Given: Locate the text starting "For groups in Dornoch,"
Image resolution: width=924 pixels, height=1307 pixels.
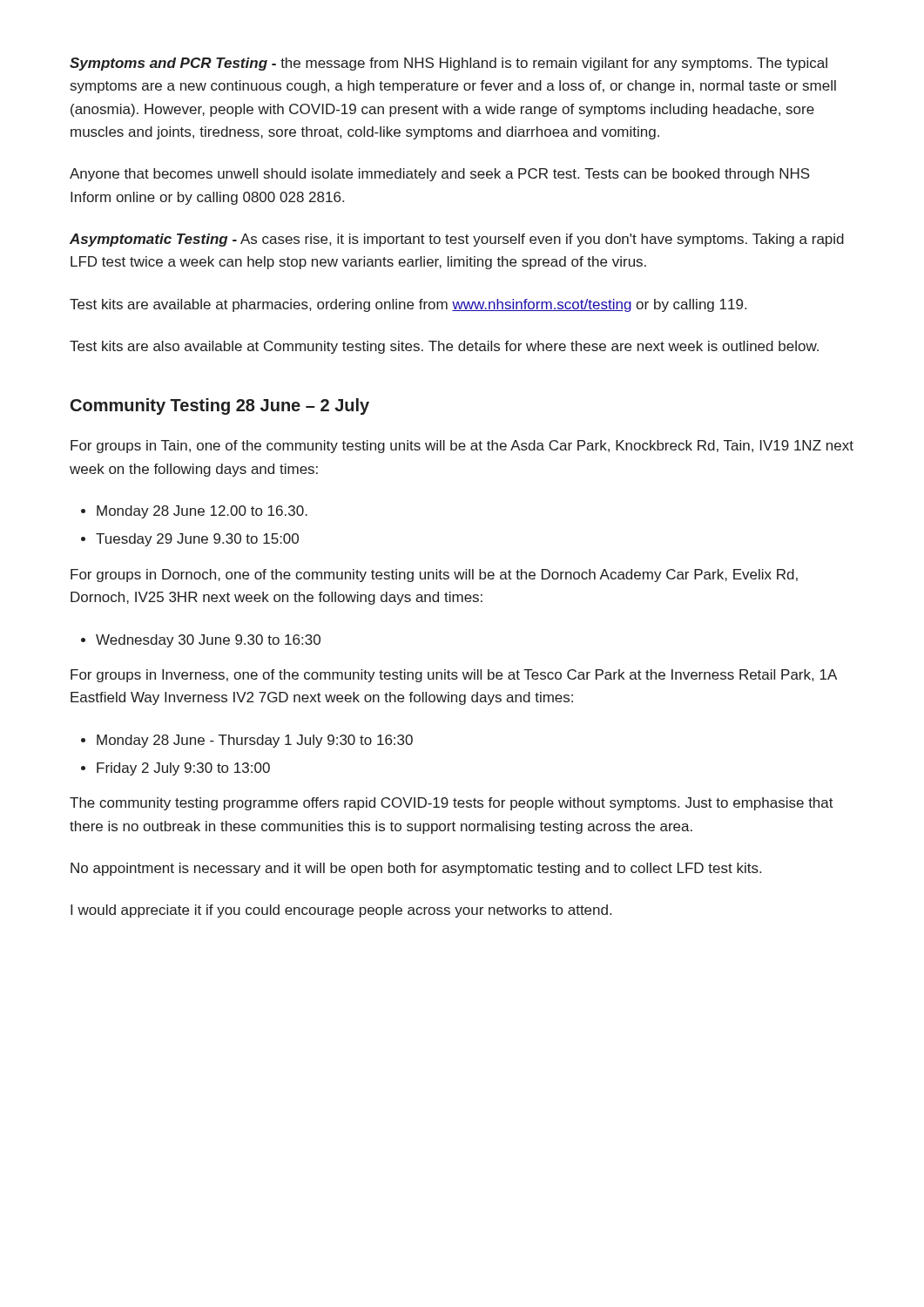Looking at the screenshot, I should click(x=434, y=586).
